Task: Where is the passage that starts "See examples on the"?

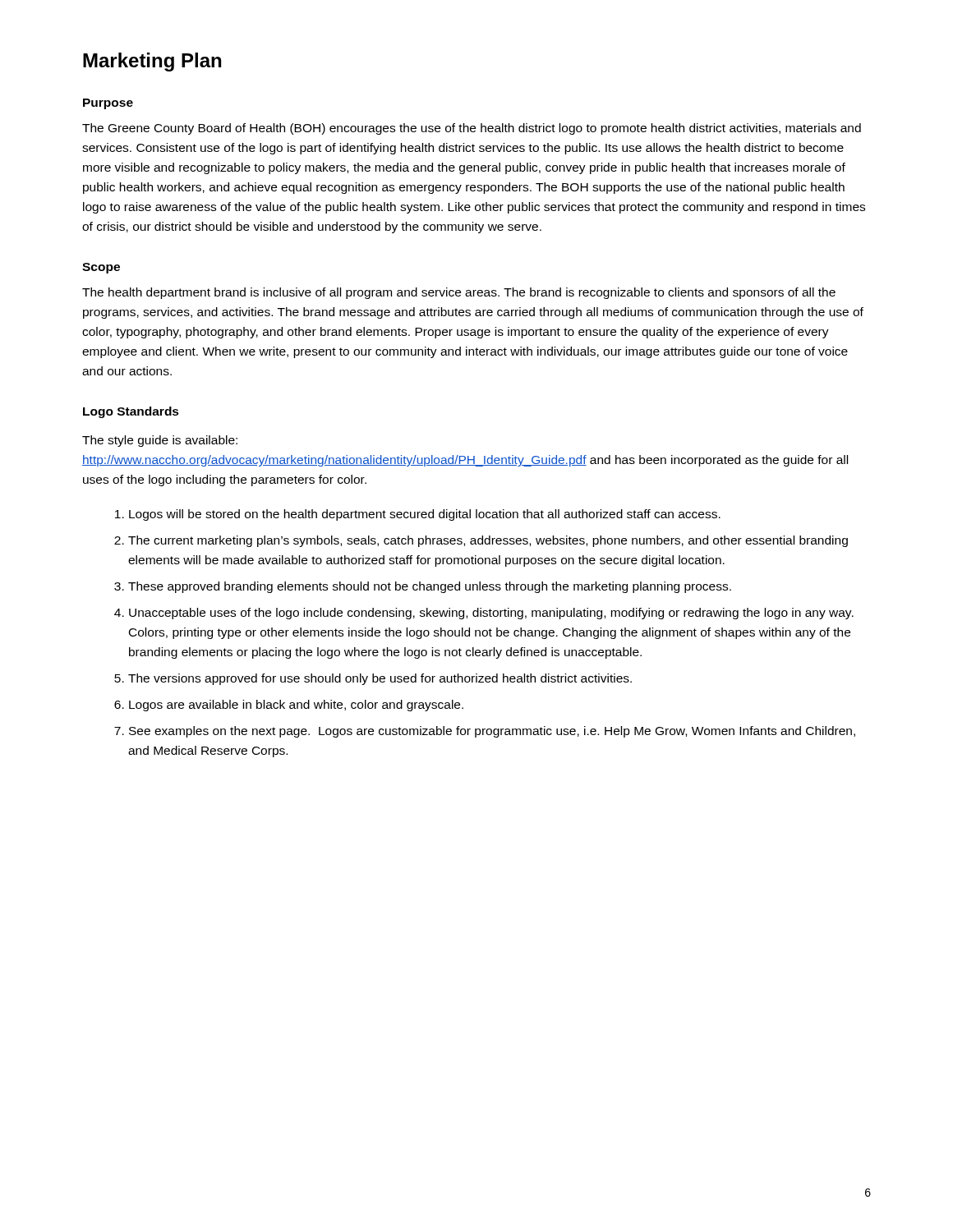Action: click(492, 741)
